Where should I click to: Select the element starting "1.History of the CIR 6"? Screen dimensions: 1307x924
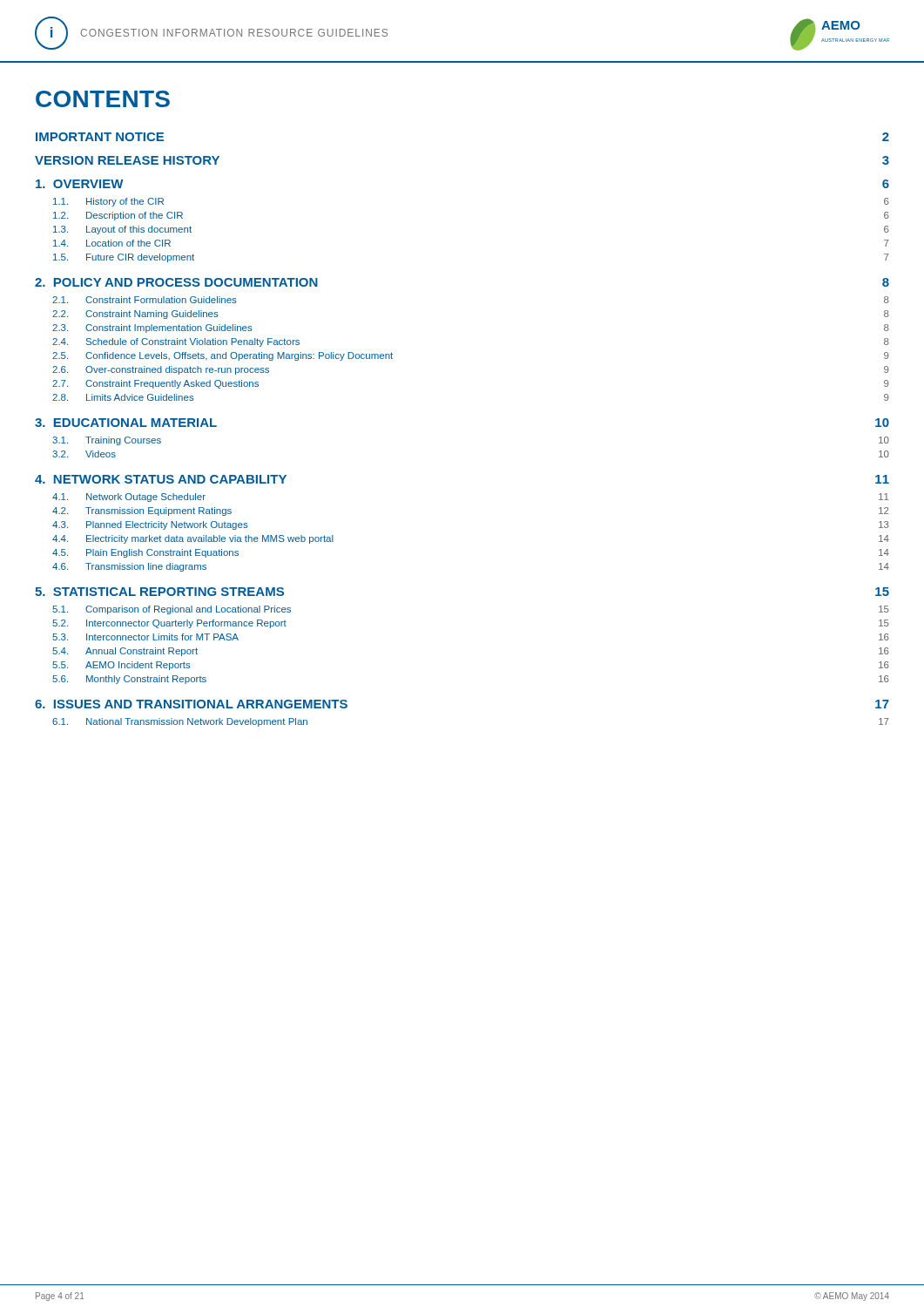pos(124,202)
